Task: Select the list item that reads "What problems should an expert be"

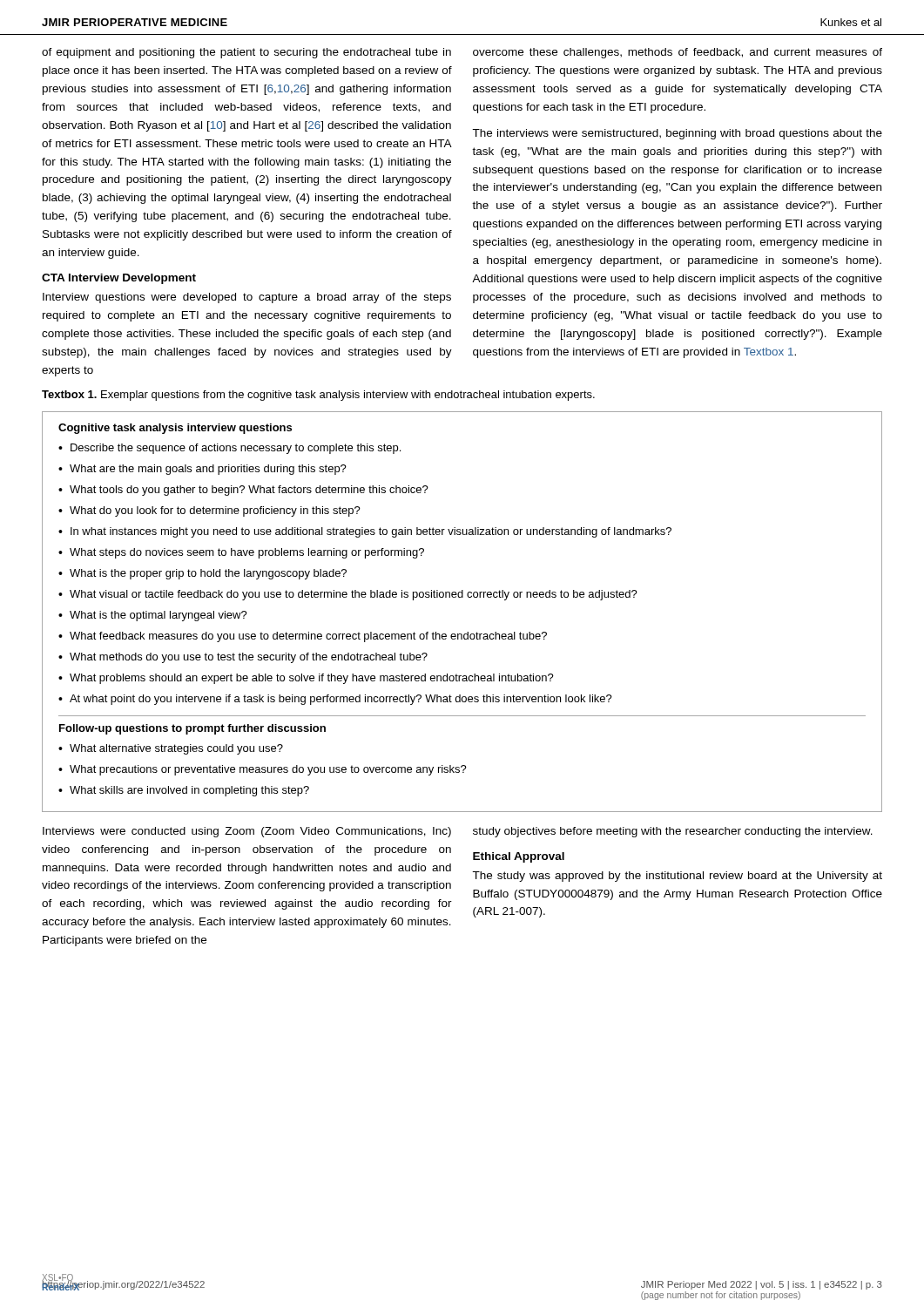Action: (312, 677)
